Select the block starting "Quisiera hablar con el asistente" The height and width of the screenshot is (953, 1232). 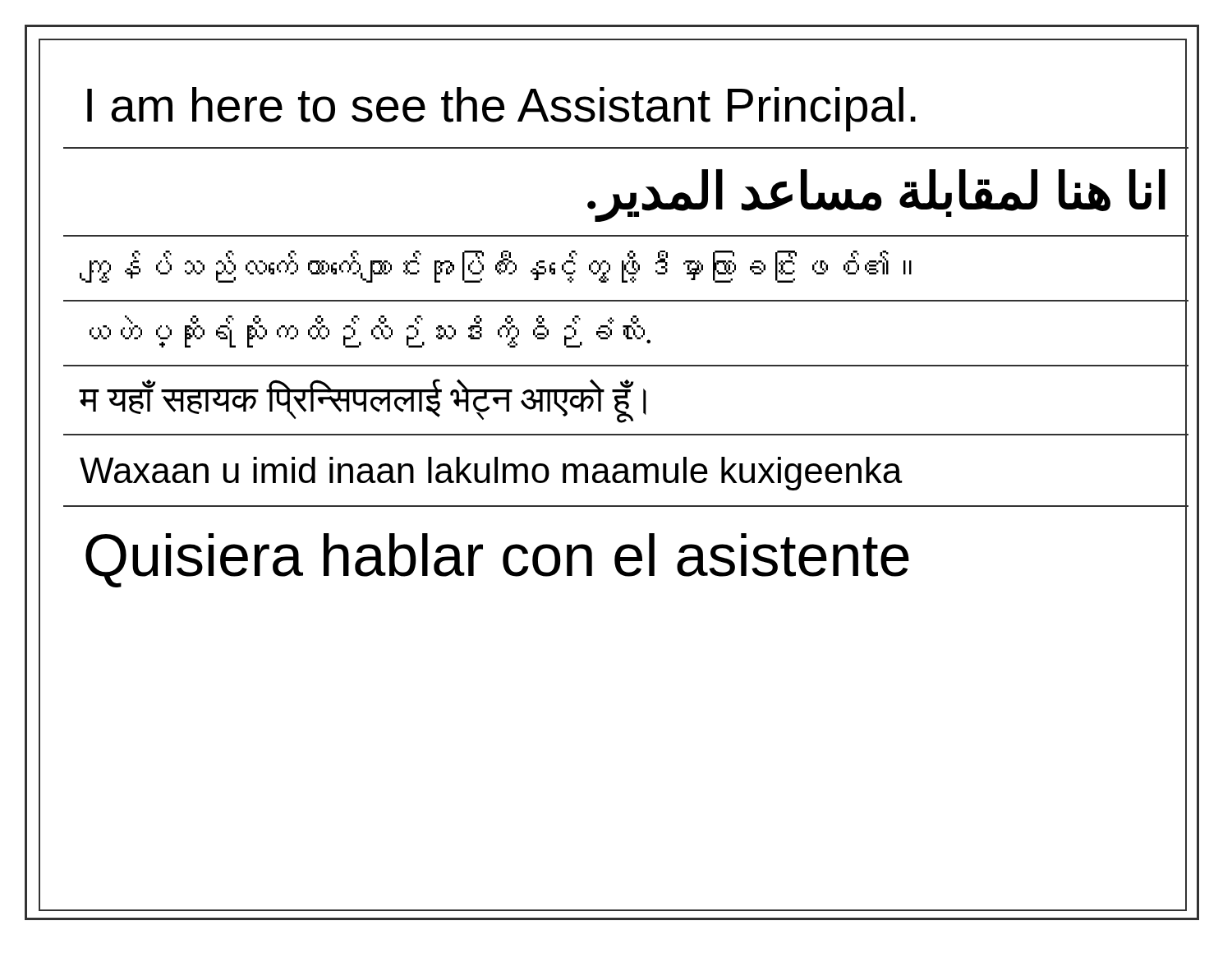click(497, 555)
